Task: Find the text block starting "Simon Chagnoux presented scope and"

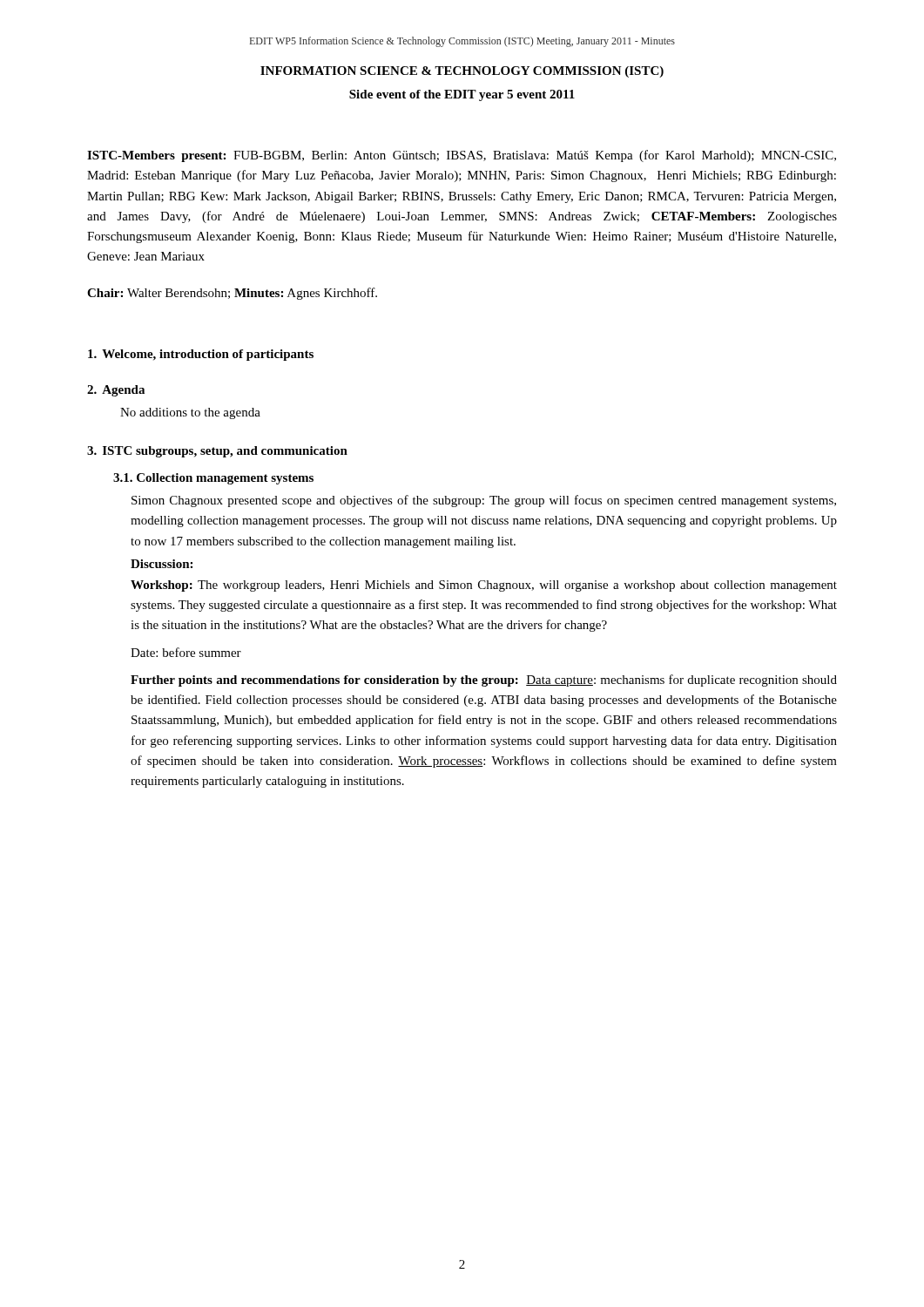Action: [x=484, y=520]
